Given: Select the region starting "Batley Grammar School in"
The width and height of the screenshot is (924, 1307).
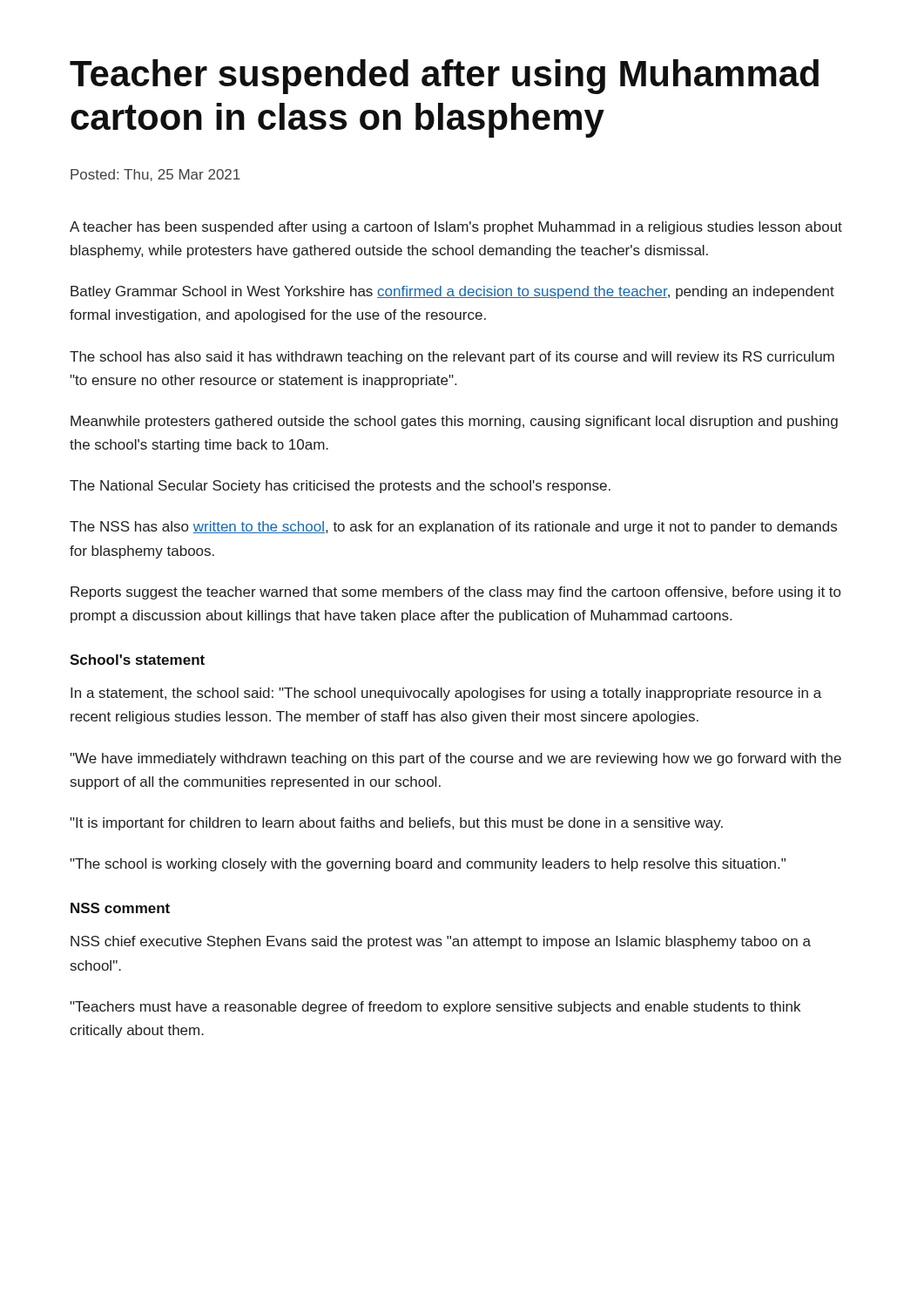Looking at the screenshot, I should coord(462,304).
